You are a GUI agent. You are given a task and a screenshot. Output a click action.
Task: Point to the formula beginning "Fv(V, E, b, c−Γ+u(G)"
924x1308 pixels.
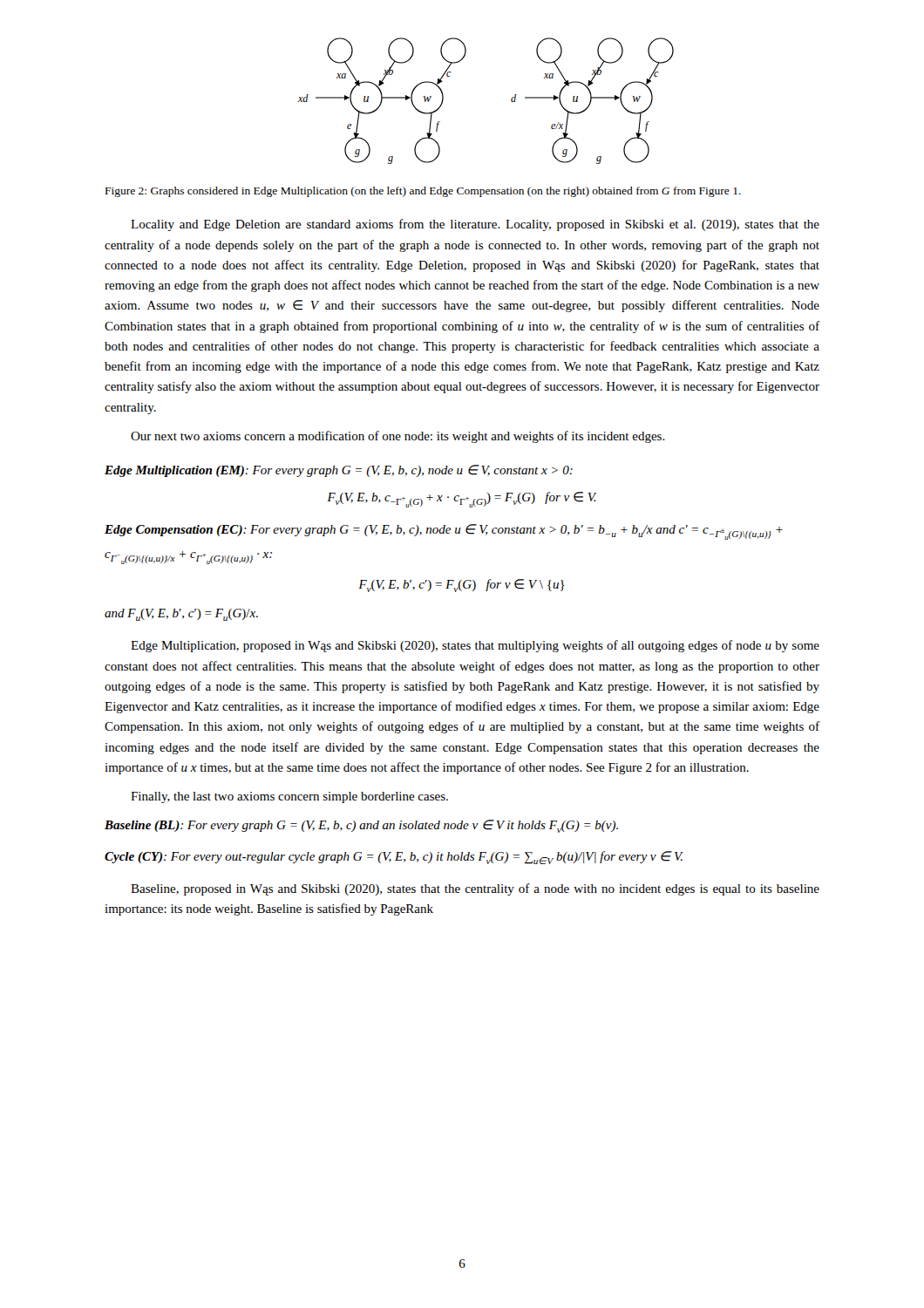[462, 500]
